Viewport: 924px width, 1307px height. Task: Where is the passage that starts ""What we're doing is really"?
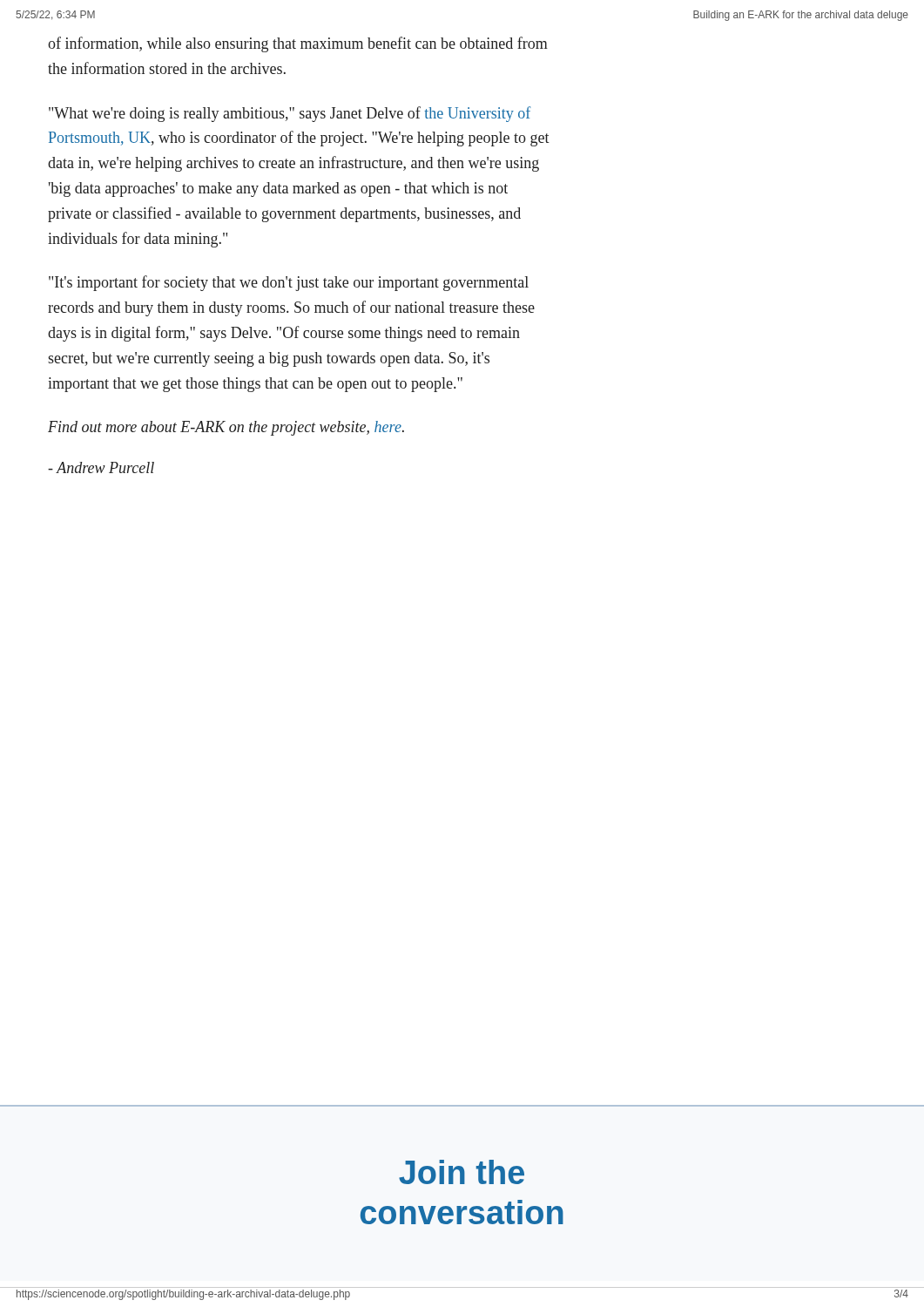click(298, 176)
